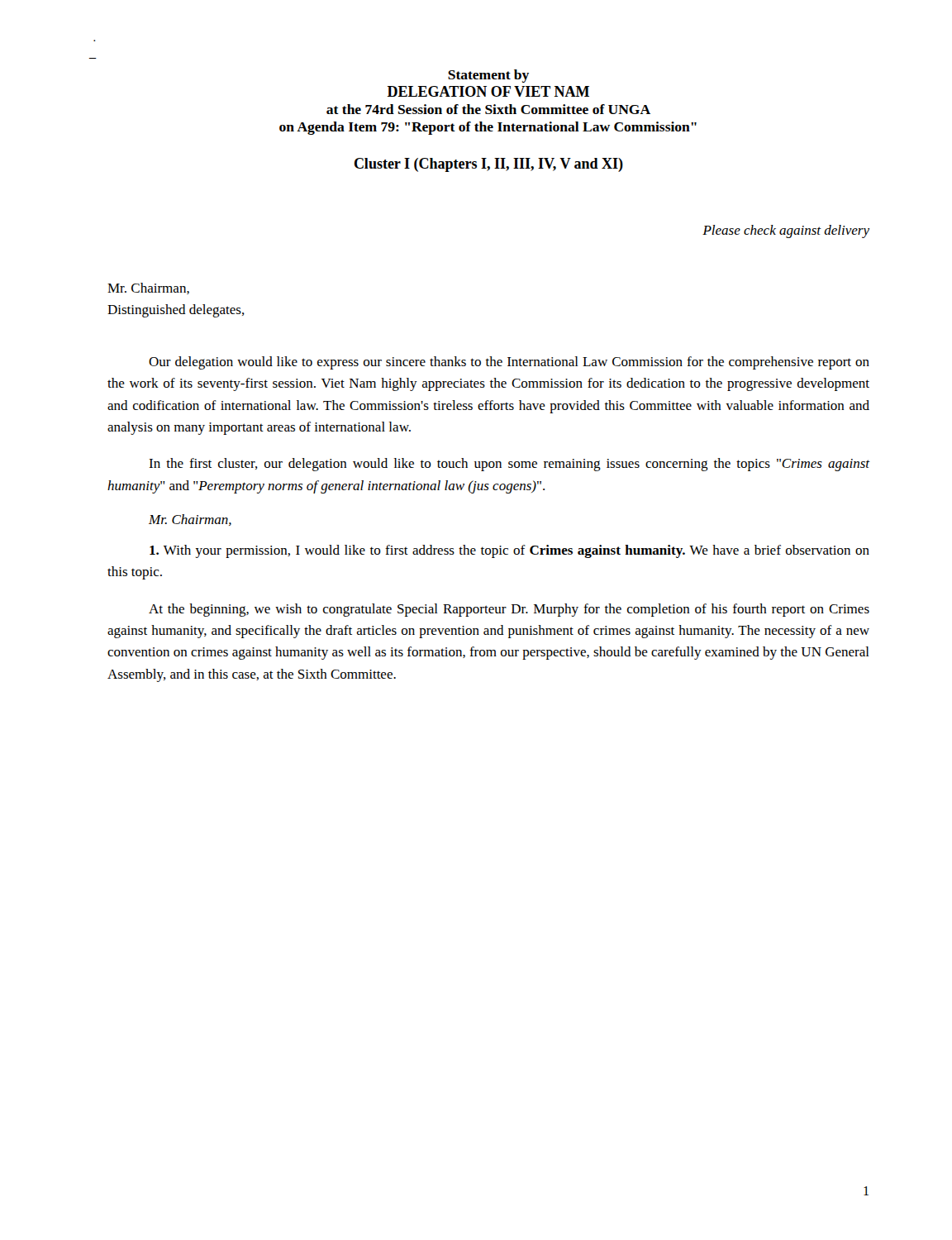This screenshot has width=952, height=1240.
Task: Select the text block starting "With your permission, I would"
Action: pyautogui.click(x=488, y=561)
